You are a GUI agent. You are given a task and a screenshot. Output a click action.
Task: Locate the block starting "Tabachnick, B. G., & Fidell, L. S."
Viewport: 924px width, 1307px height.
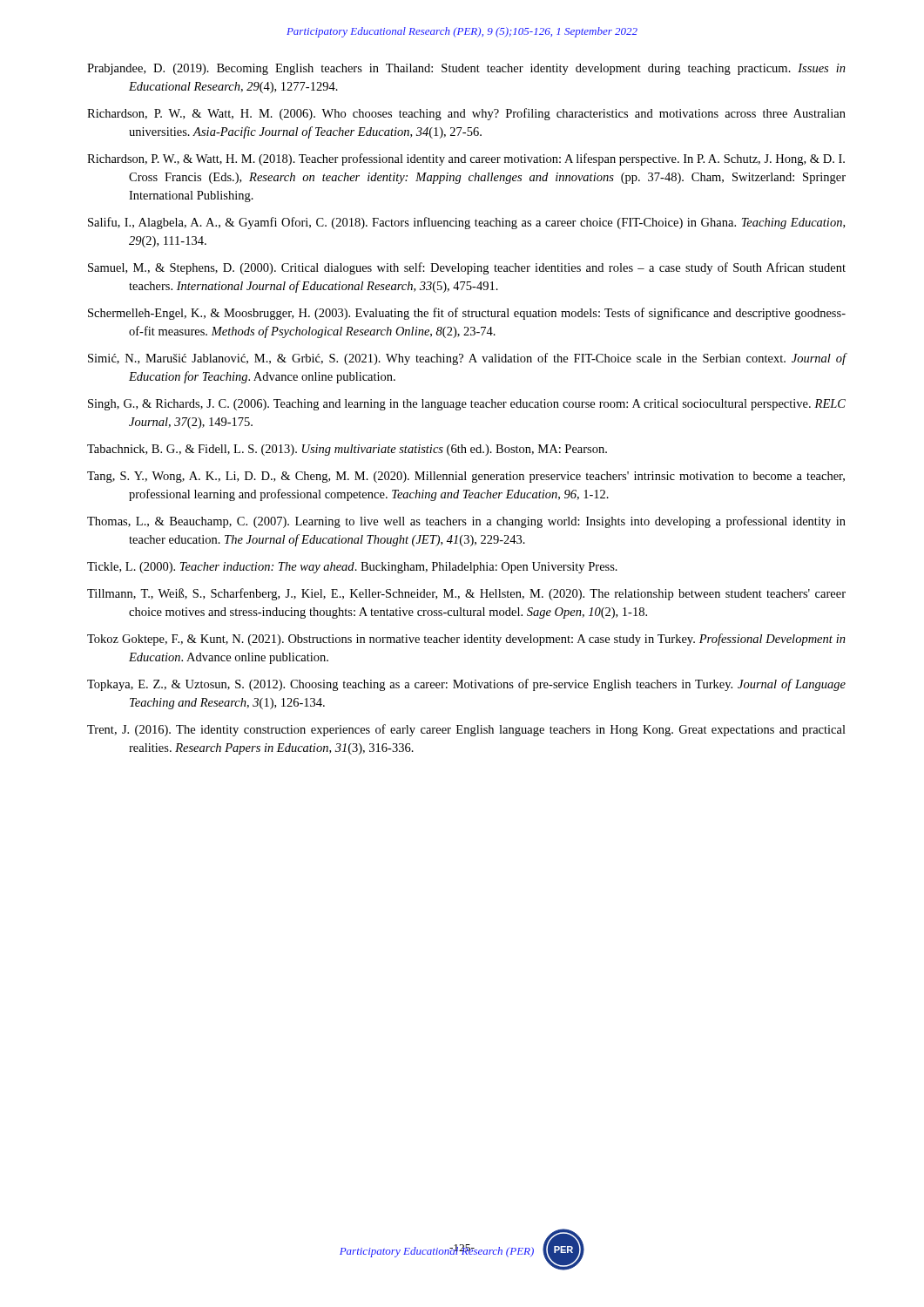tap(347, 449)
